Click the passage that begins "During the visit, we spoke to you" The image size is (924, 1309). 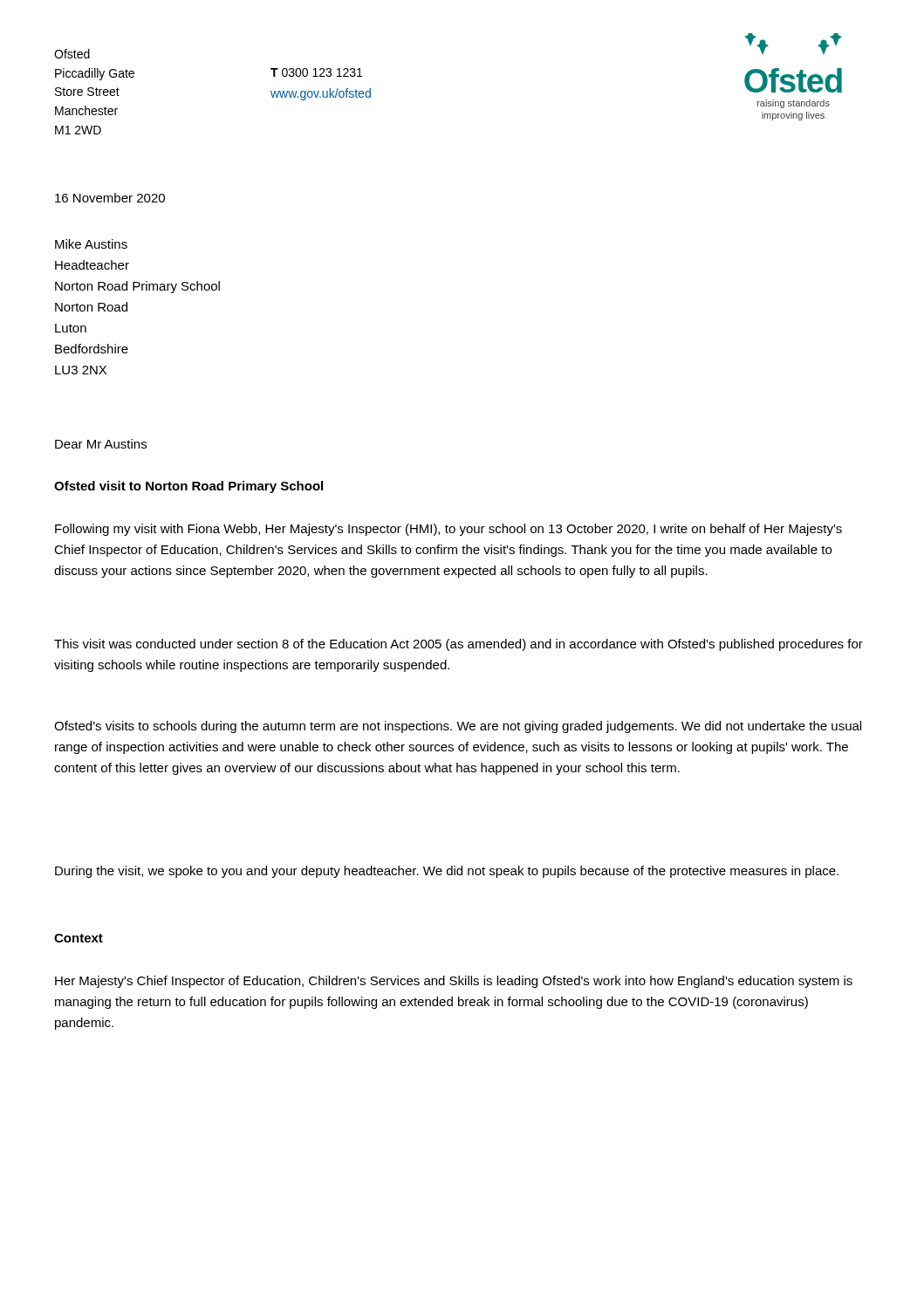pyautogui.click(x=447, y=870)
